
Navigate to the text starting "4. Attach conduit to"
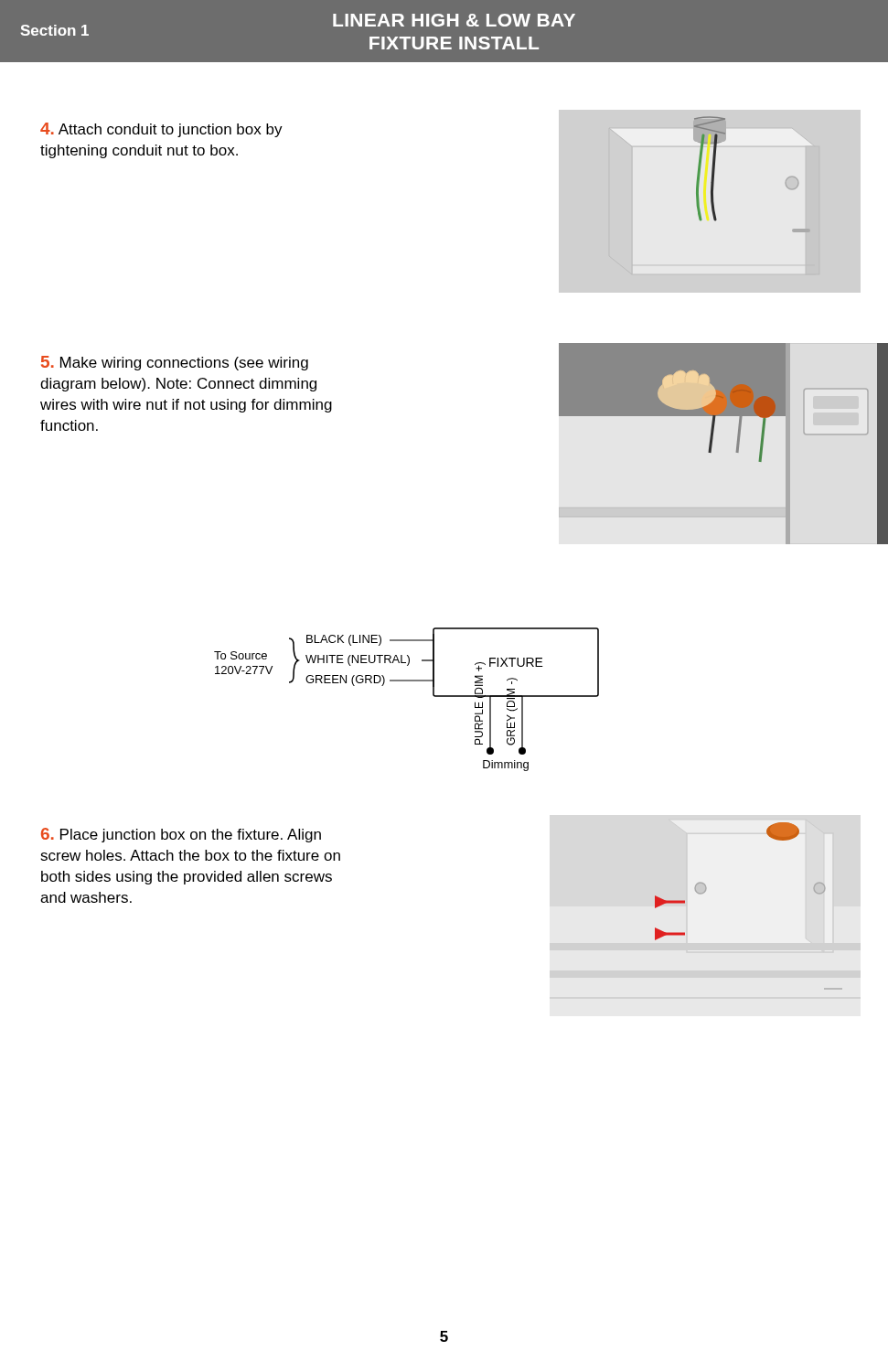161,139
